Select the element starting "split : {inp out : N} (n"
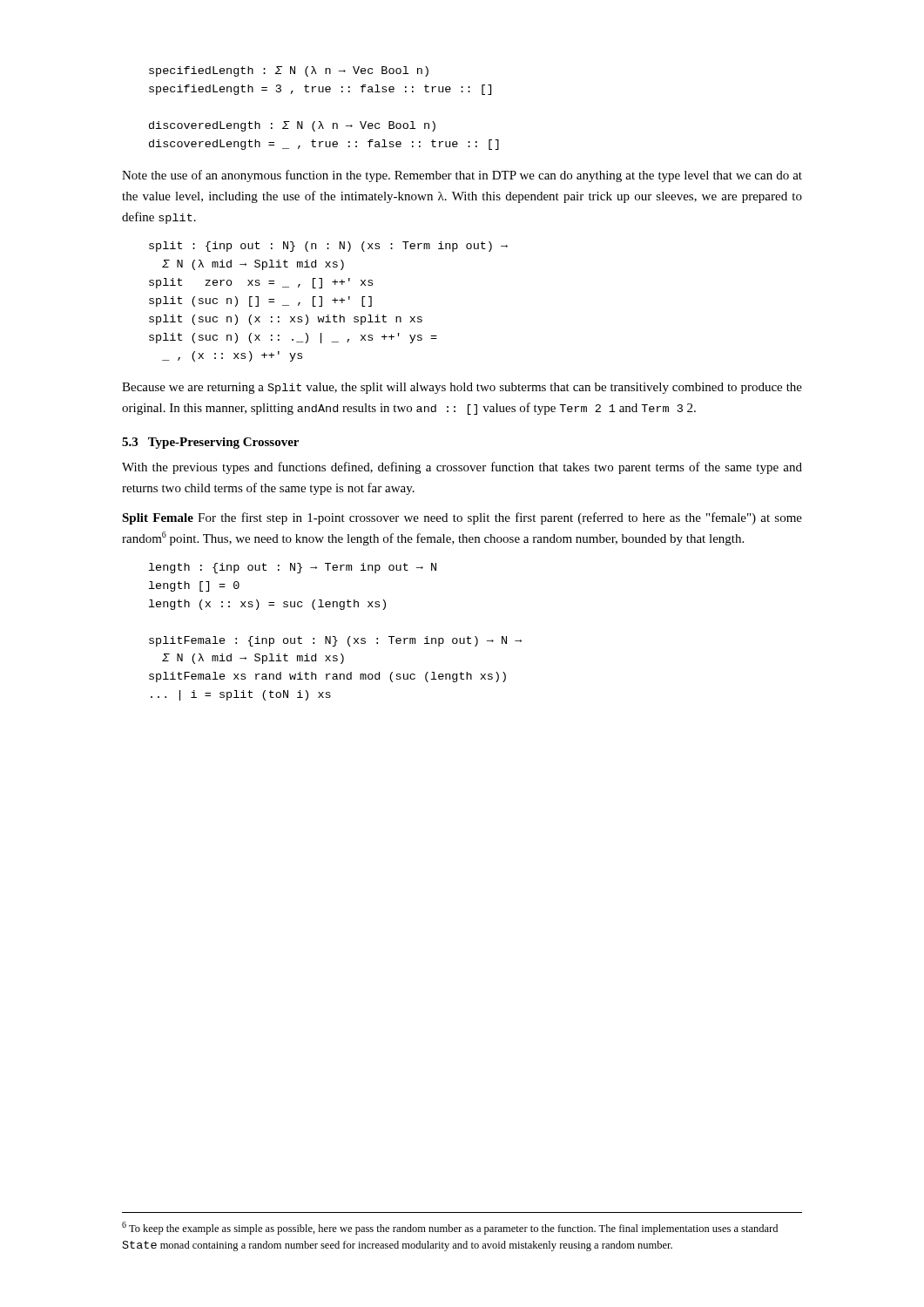Image resolution: width=924 pixels, height=1307 pixels. click(x=328, y=247)
